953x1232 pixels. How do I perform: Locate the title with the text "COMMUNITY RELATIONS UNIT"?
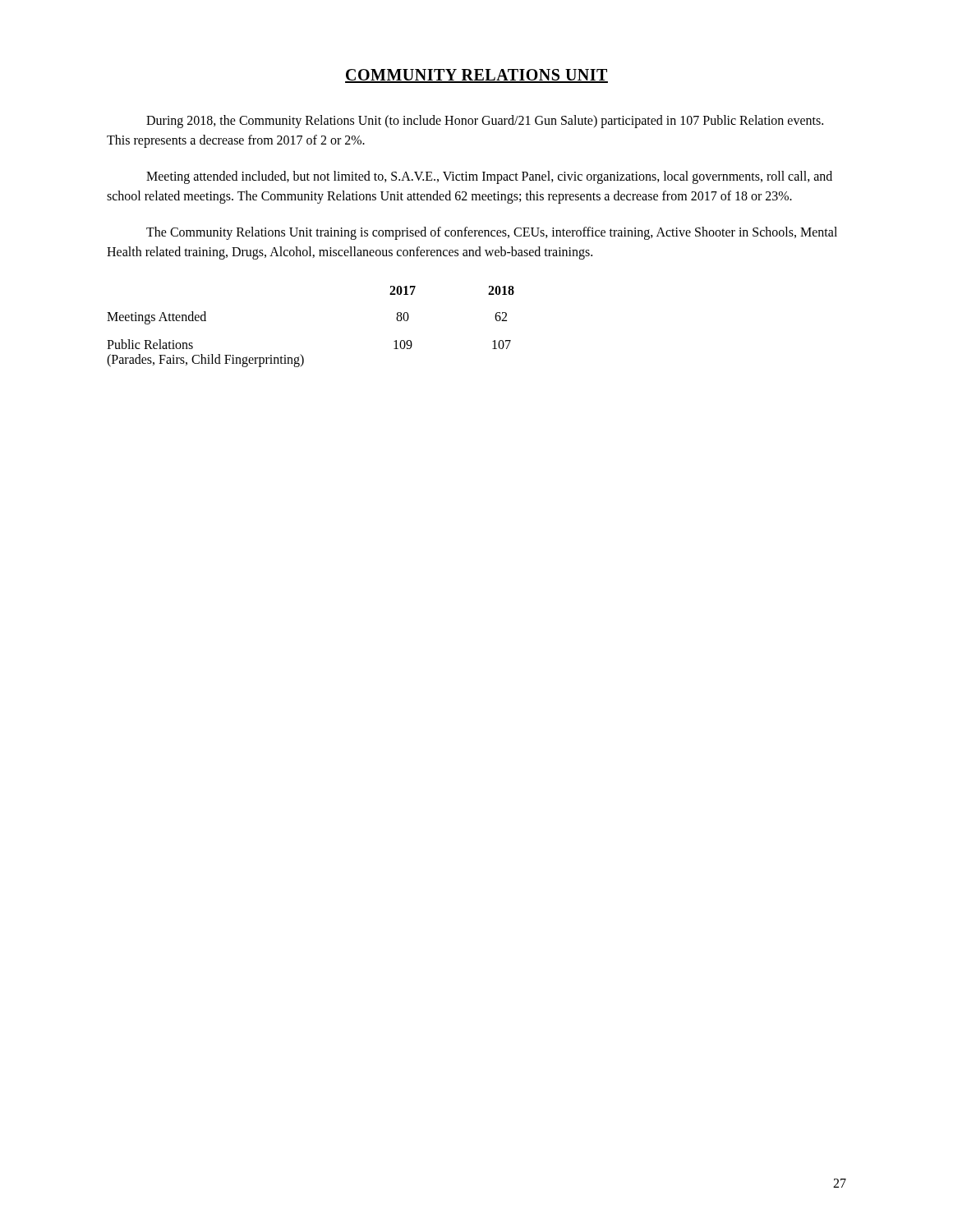(x=476, y=75)
